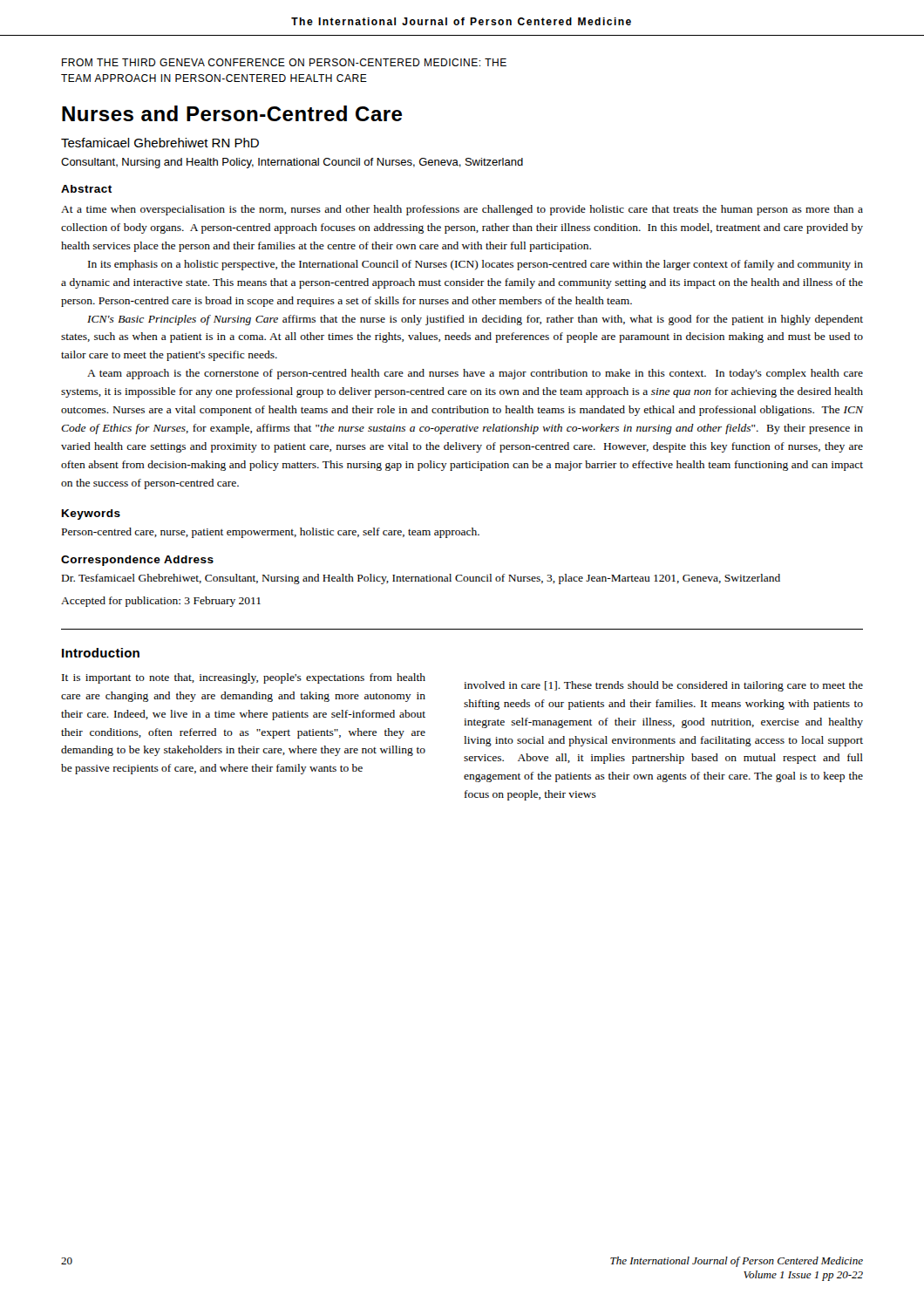Locate the text block with the text "involved in care [1]. These"
The image size is (924, 1308).
click(x=663, y=739)
